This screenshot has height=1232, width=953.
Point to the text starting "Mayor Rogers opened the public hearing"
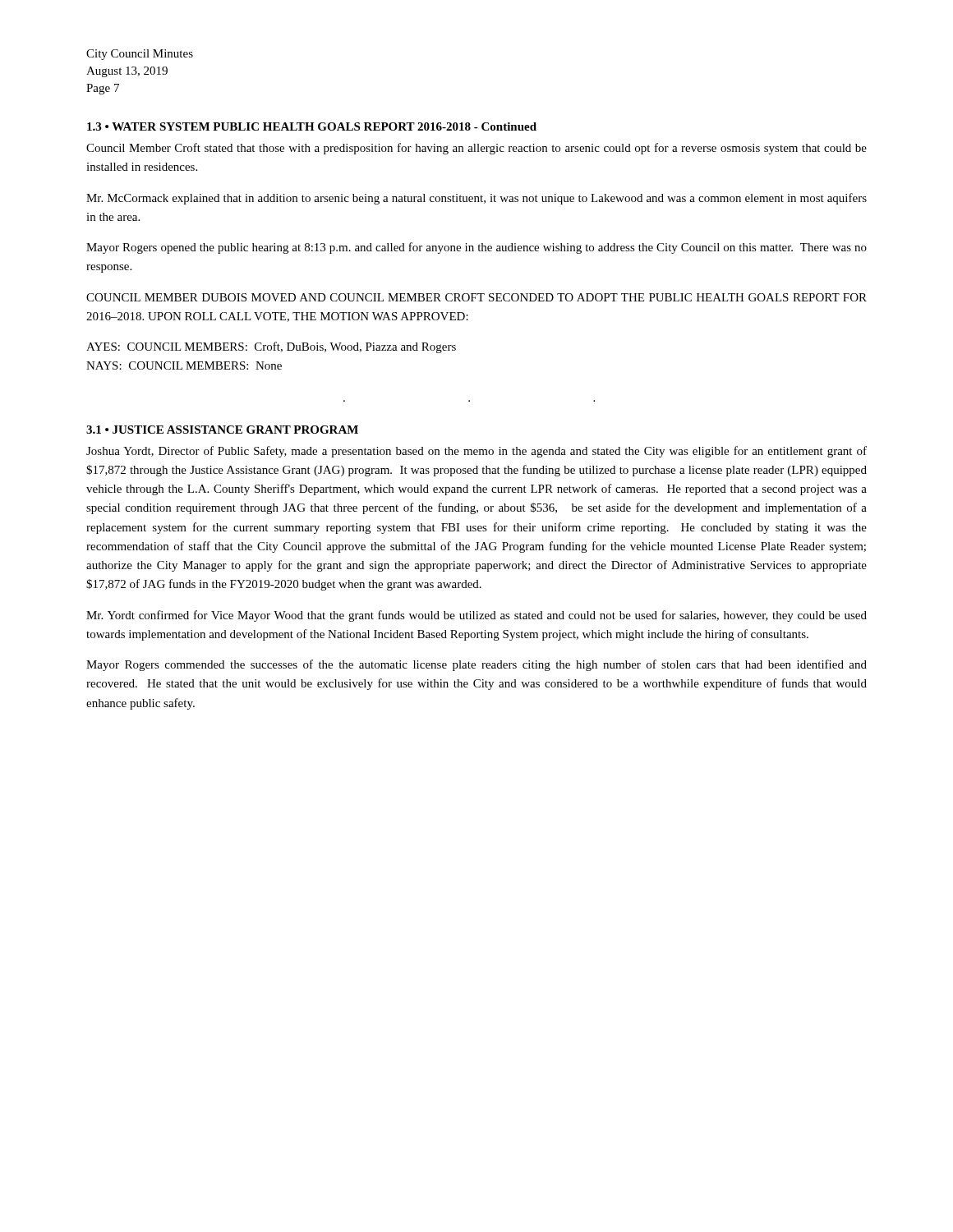[476, 257]
